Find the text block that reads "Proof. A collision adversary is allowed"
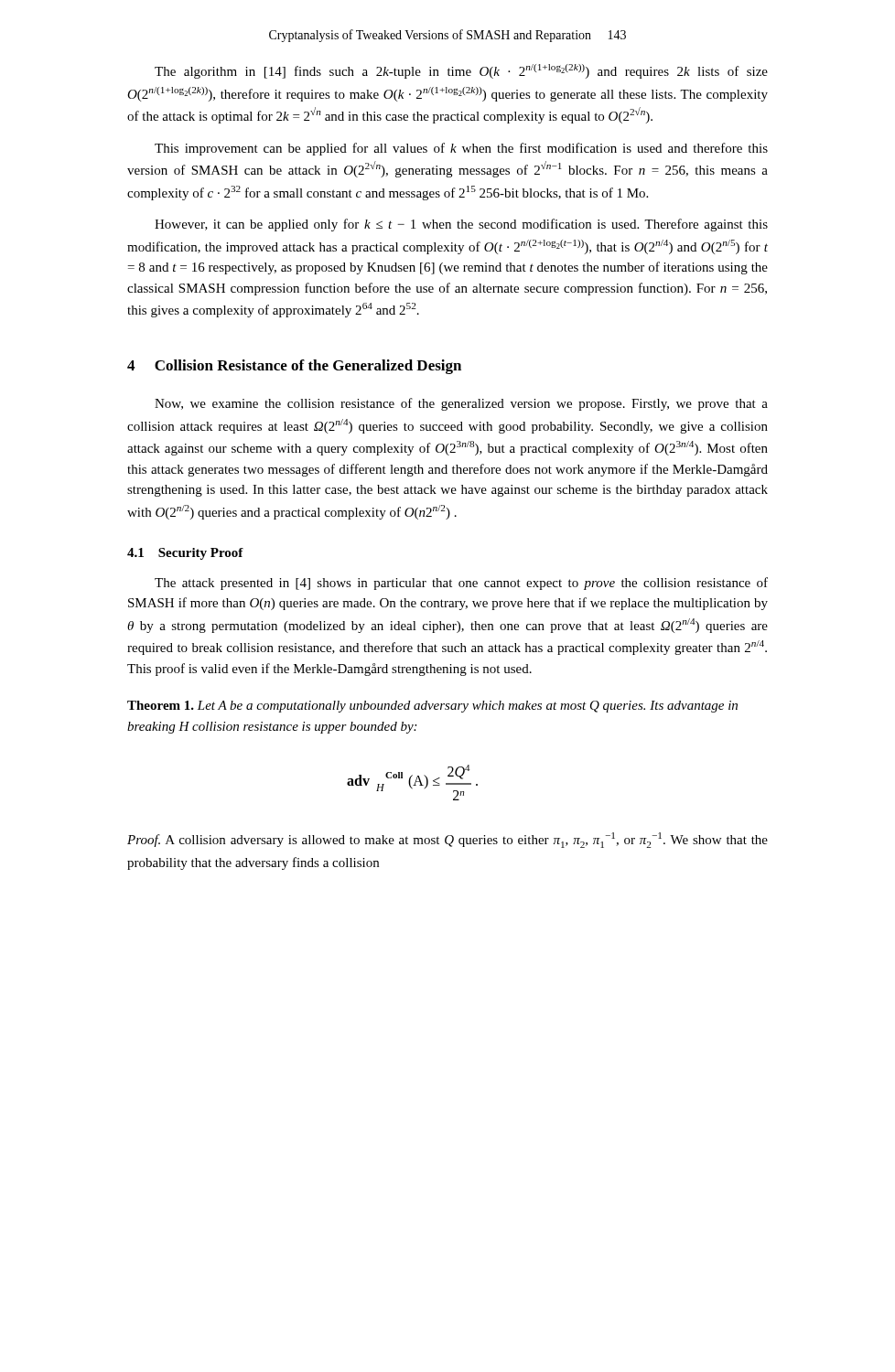 (448, 850)
